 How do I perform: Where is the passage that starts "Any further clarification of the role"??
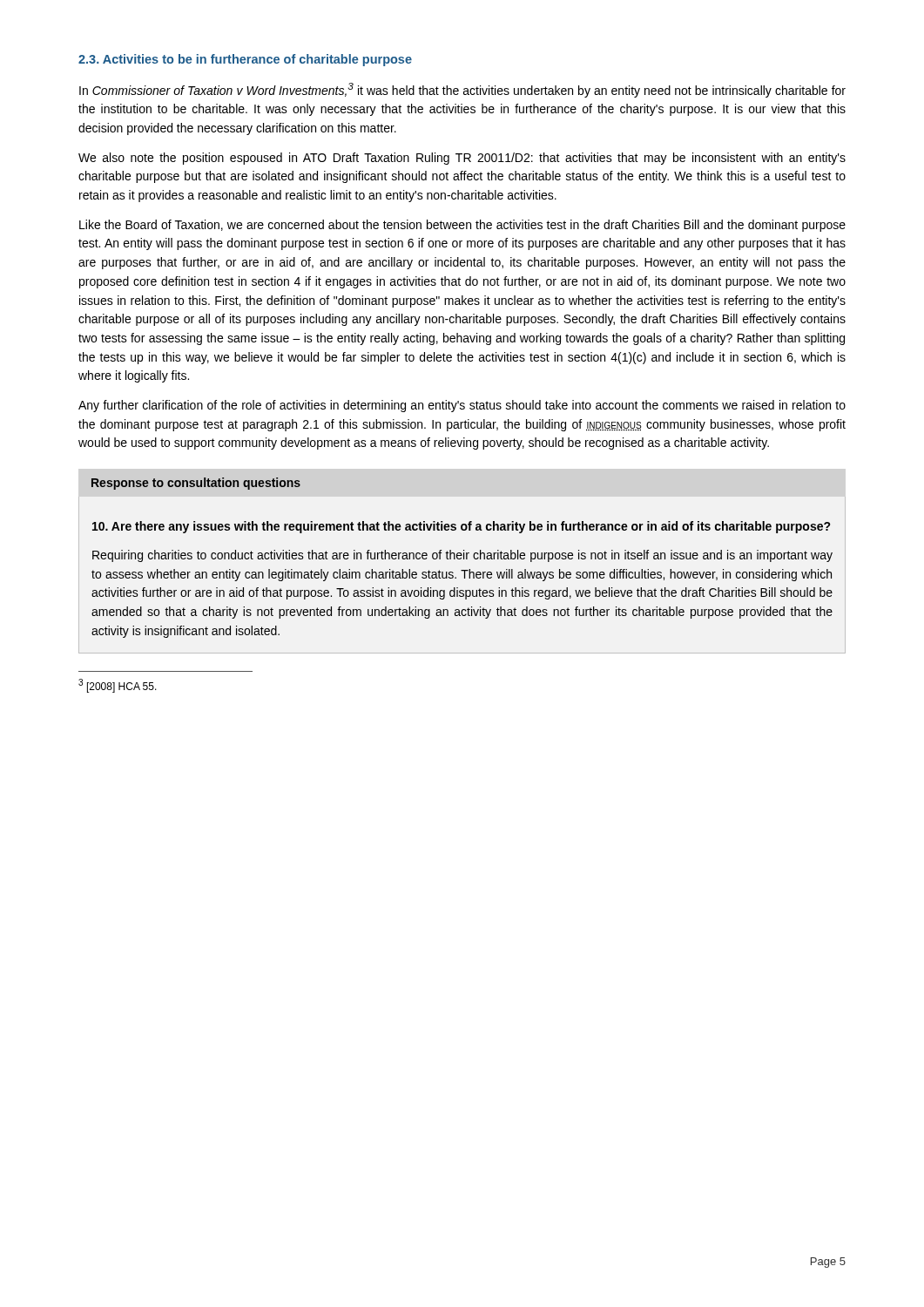click(x=462, y=425)
